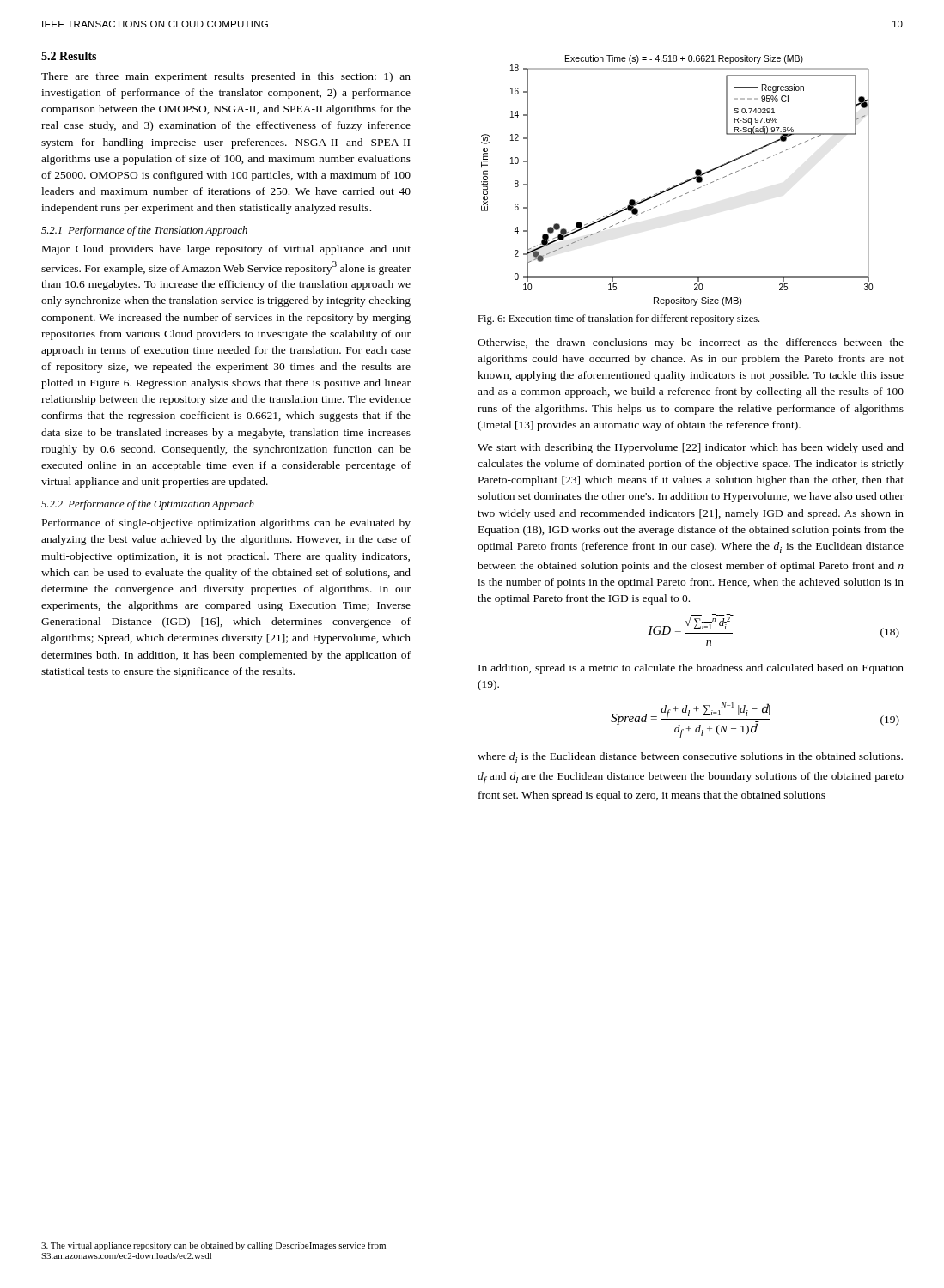Image resolution: width=944 pixels, height=1288 pixels.
Task: Click on the text block starting "IGD = √ ∑i=1n di2 n (18)"
Action: point(710,626)
